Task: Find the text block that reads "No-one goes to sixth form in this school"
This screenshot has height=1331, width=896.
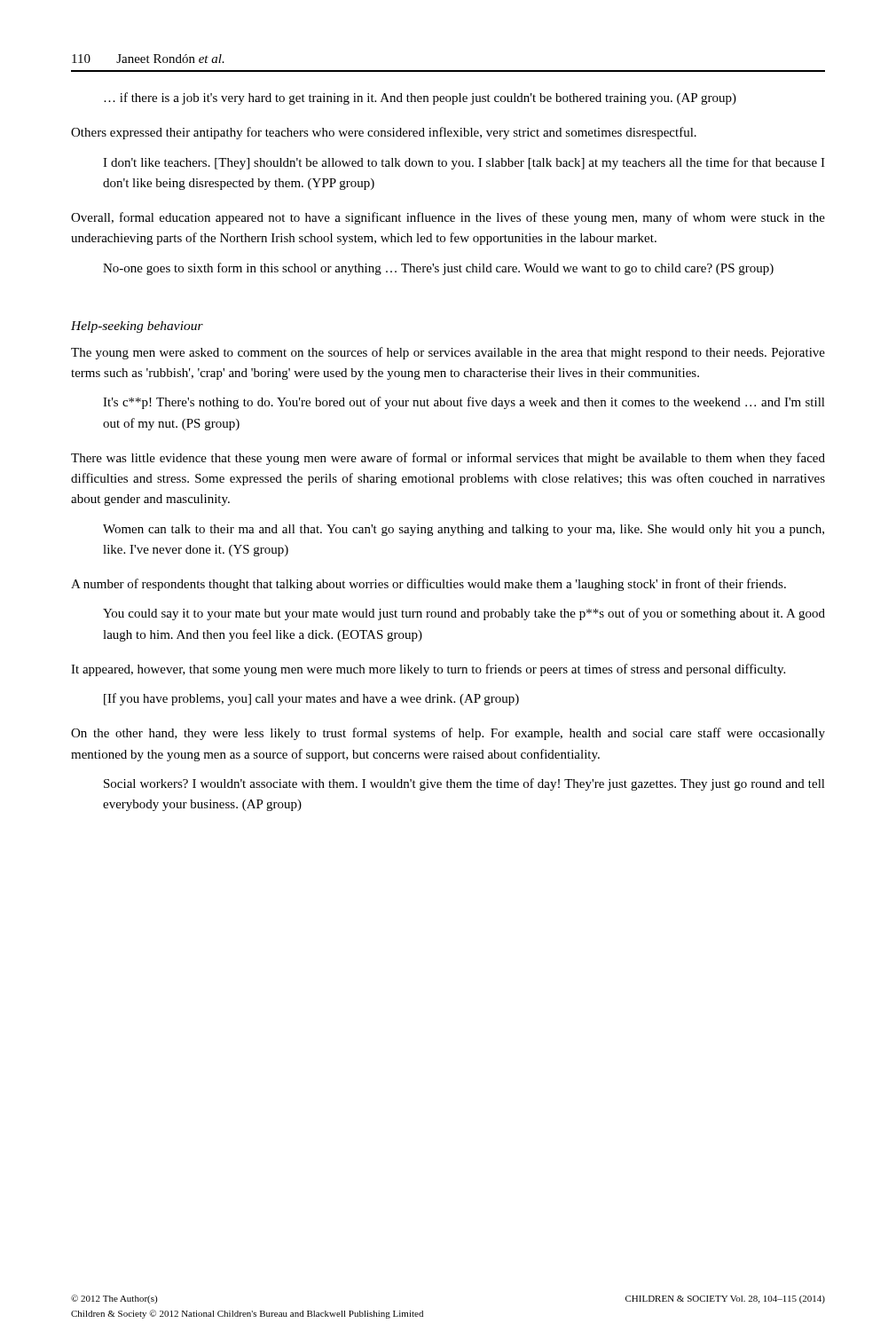Action: (438, 268)
